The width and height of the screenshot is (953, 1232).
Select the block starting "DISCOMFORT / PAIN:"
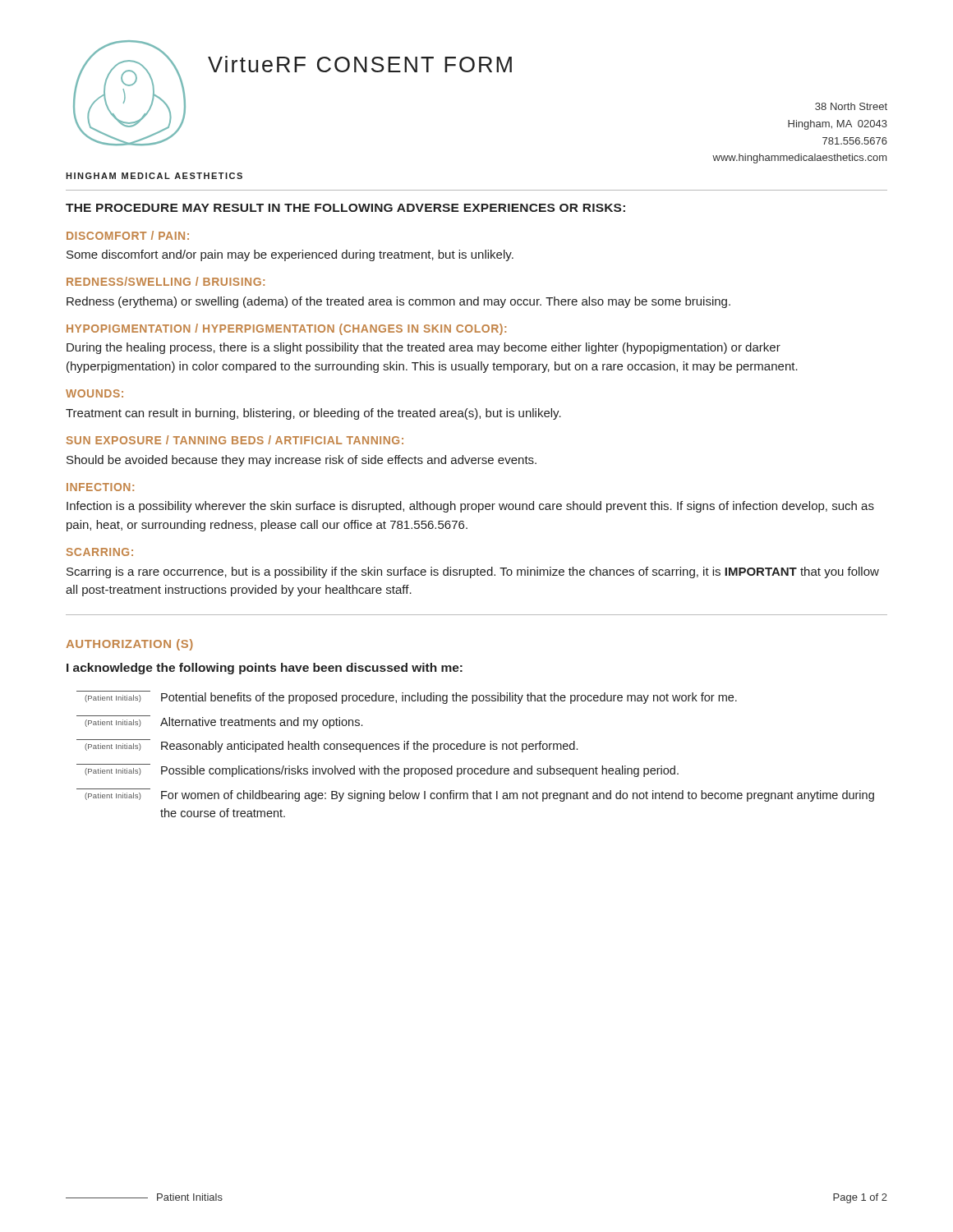click(128, 235)
